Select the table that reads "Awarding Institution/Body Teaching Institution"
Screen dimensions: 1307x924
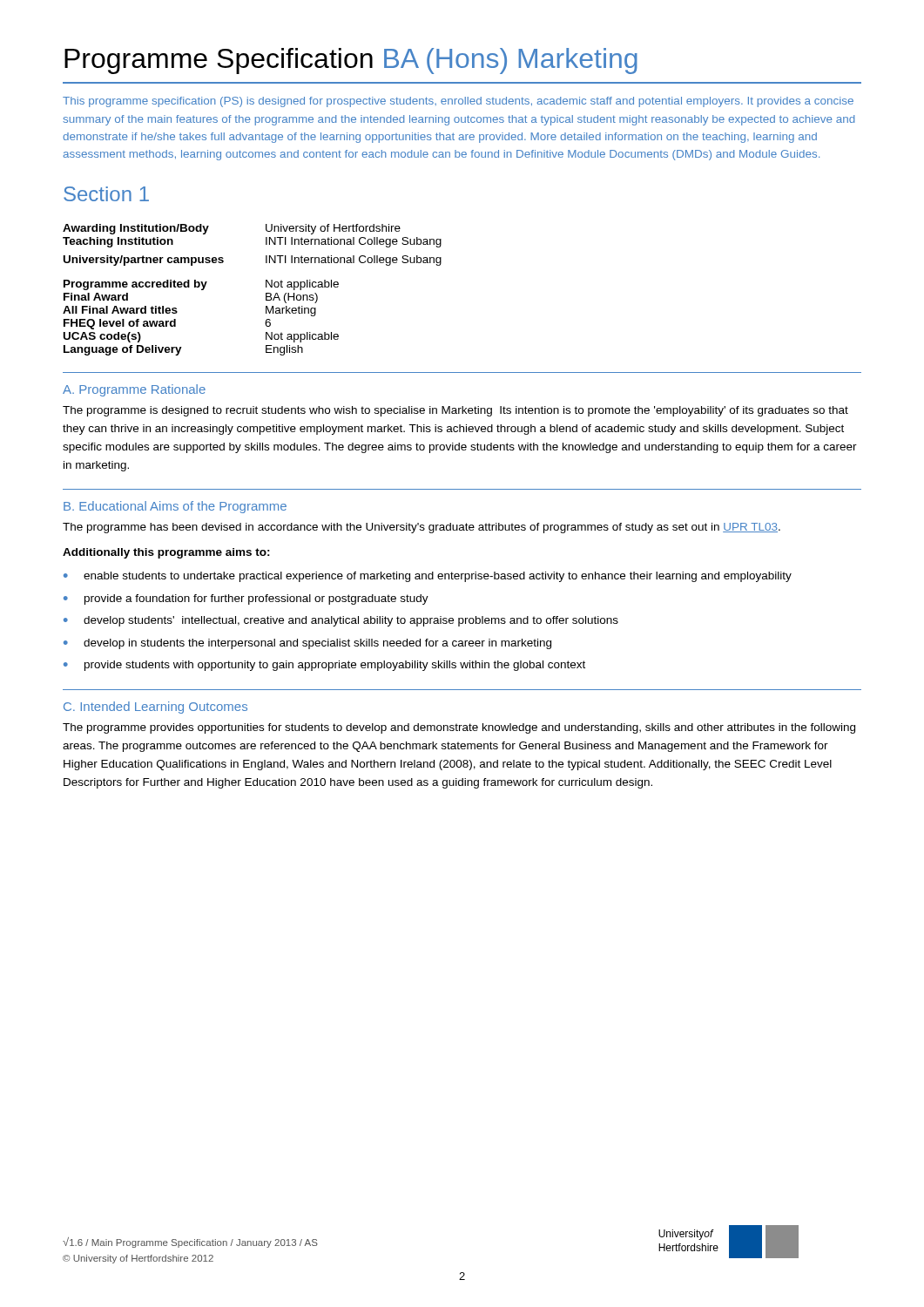[x=462, y=289]
